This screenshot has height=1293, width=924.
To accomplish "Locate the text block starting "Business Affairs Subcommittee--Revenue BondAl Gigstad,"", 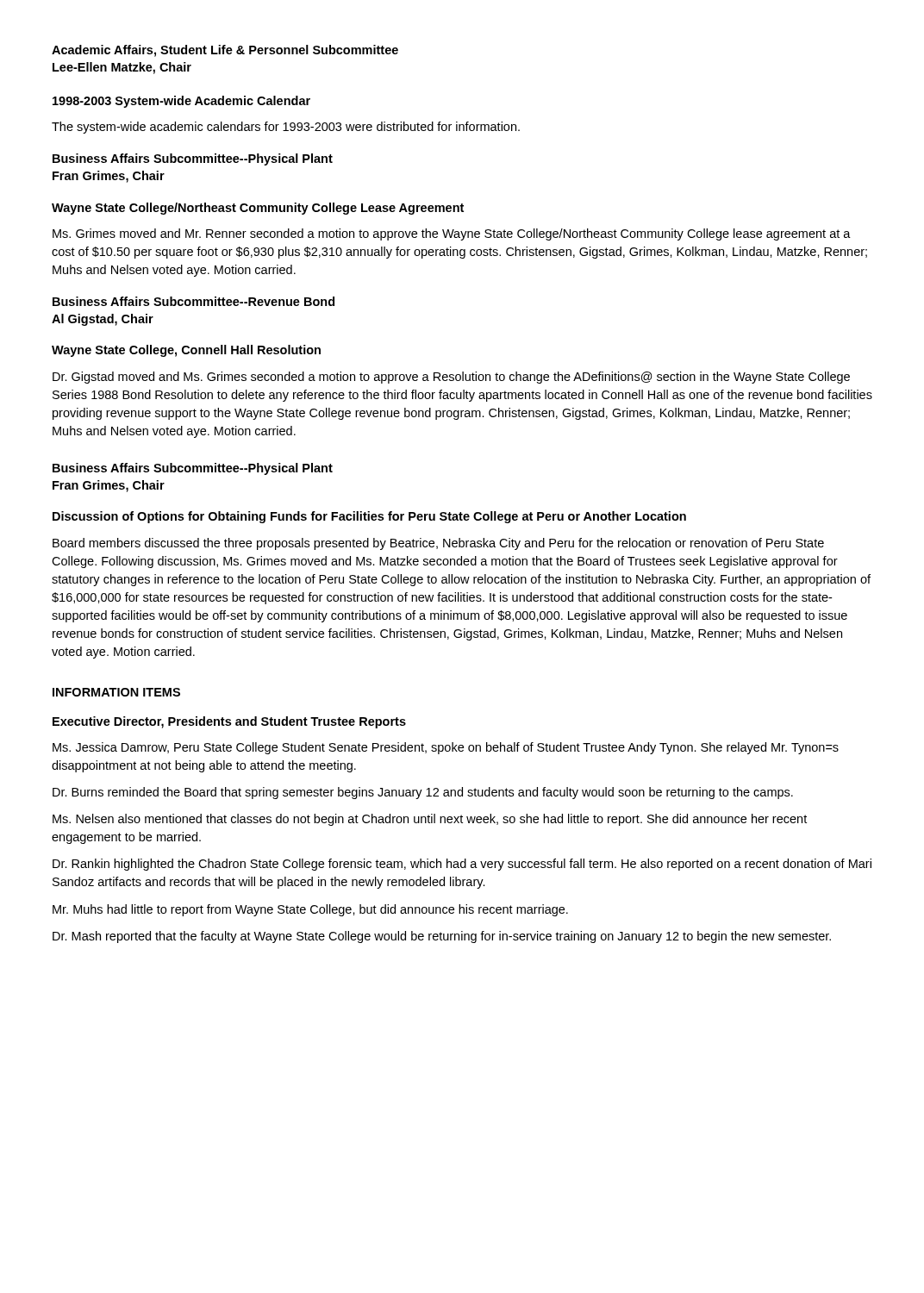I will tap(194, 310).
